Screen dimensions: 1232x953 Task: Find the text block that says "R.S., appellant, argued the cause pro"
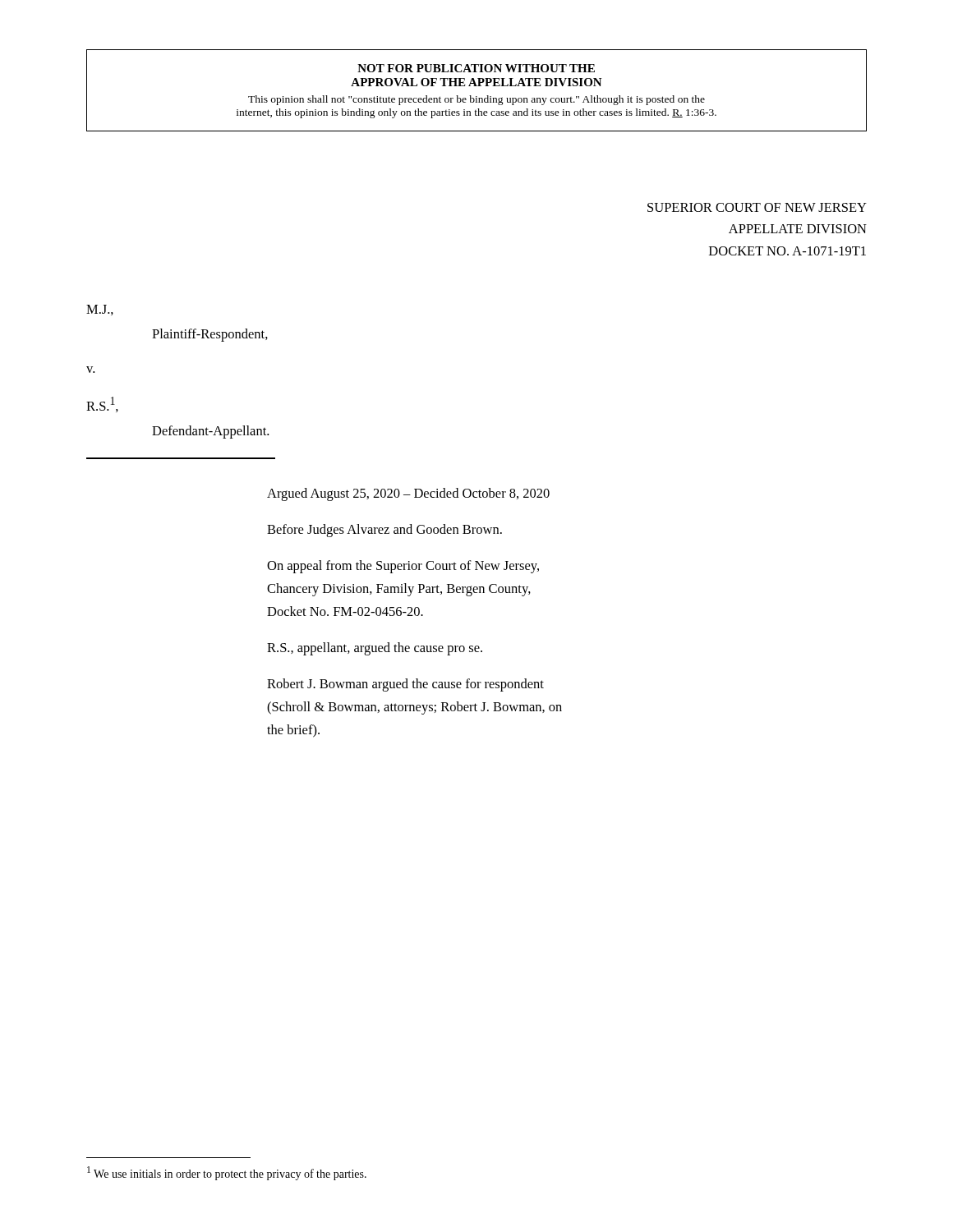(375, 649)
